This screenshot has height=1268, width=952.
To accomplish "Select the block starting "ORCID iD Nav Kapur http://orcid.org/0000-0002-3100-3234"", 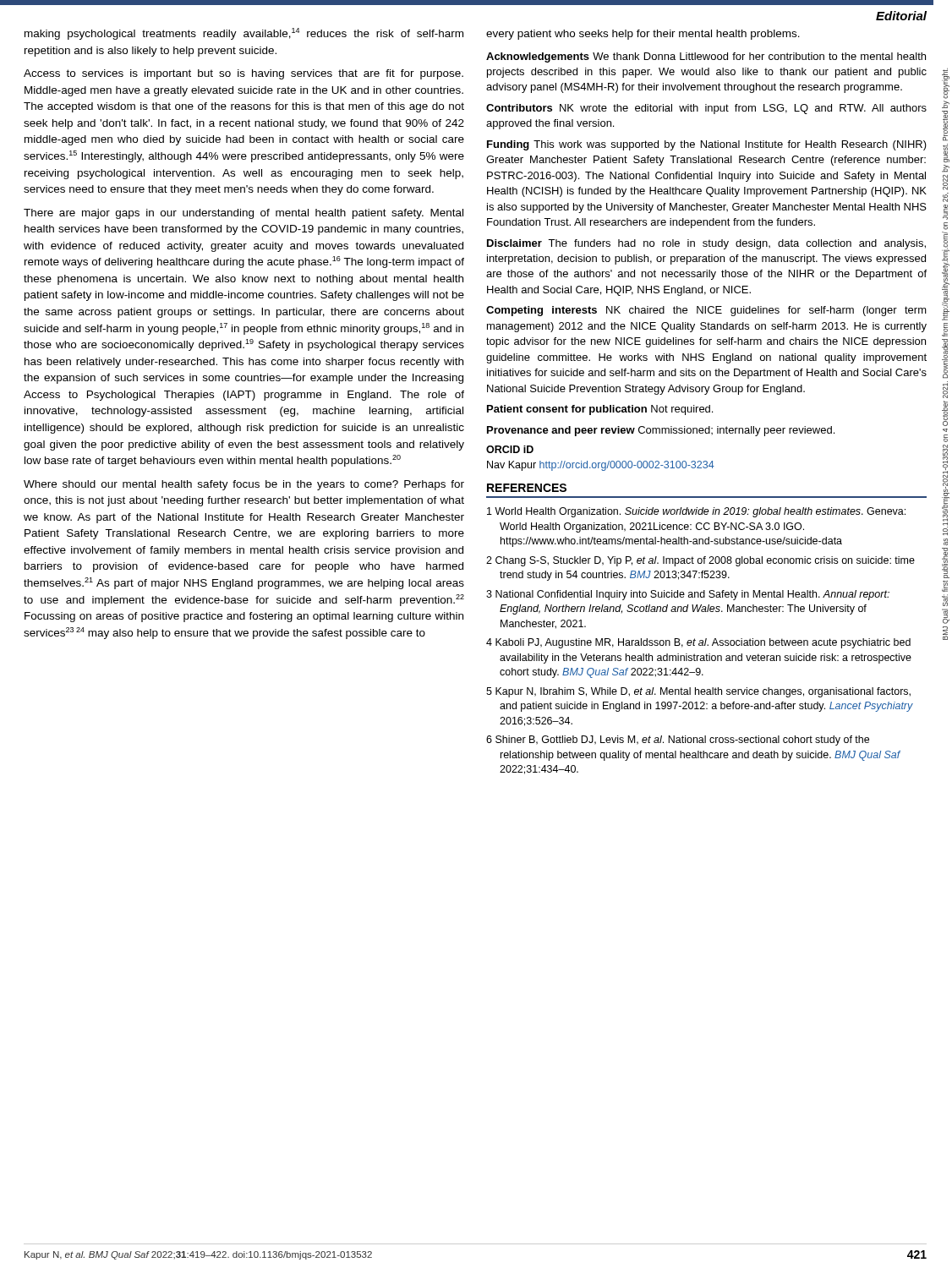I will click(x=706, y=458).
